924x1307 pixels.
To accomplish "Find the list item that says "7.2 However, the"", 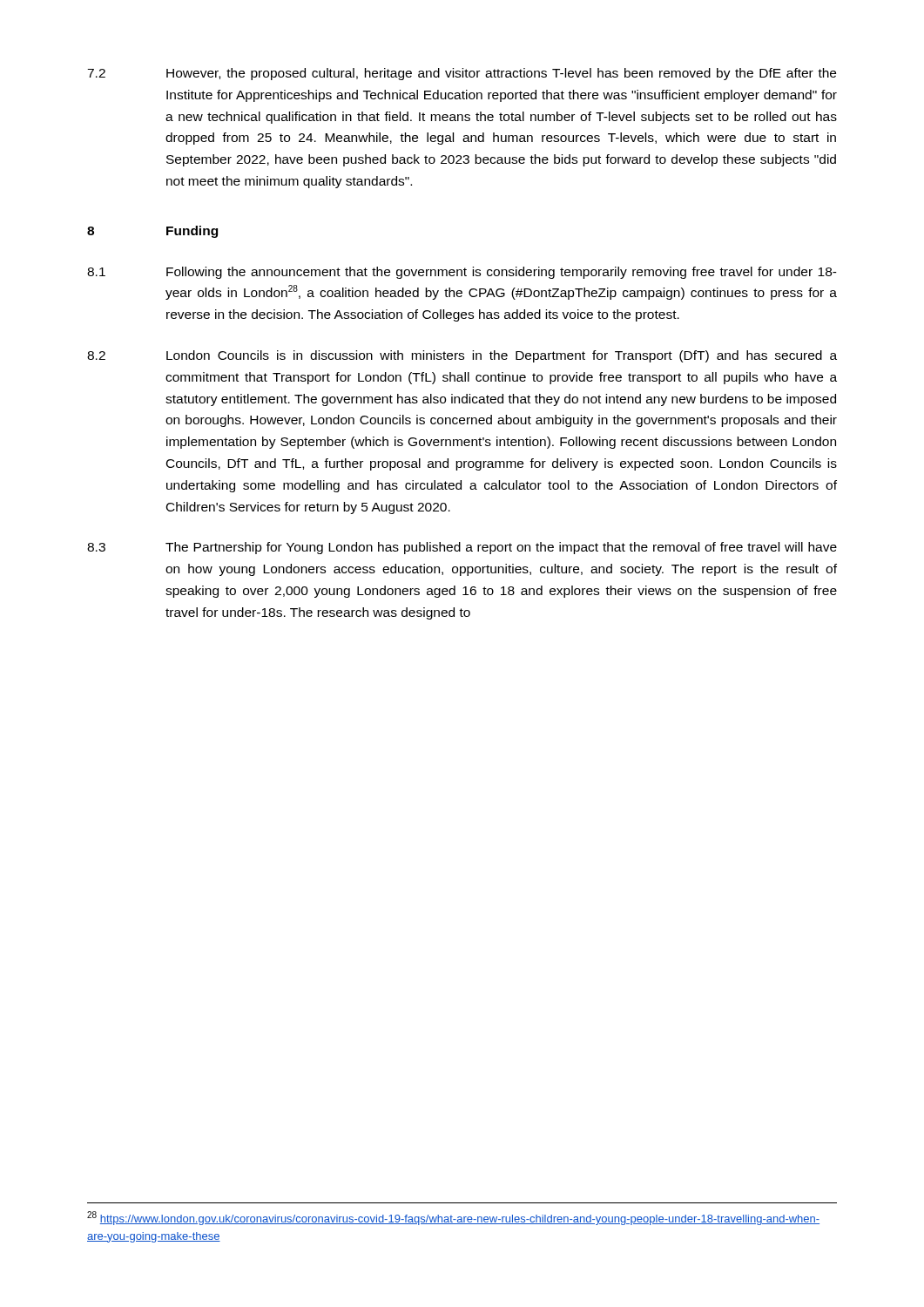I will [x=462, y=128].
